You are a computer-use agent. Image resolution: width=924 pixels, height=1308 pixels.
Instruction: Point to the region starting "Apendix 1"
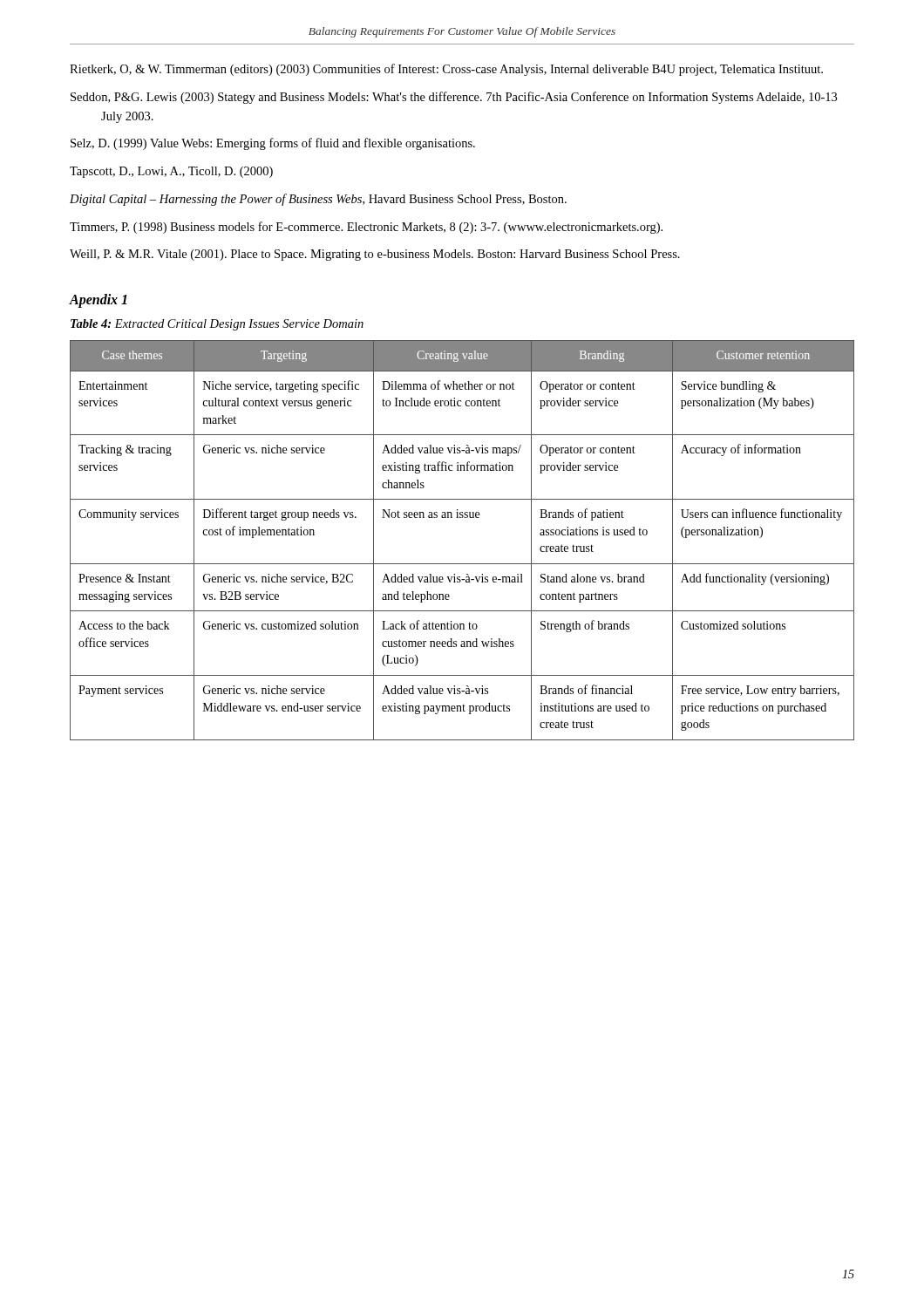tap(99, 300)
